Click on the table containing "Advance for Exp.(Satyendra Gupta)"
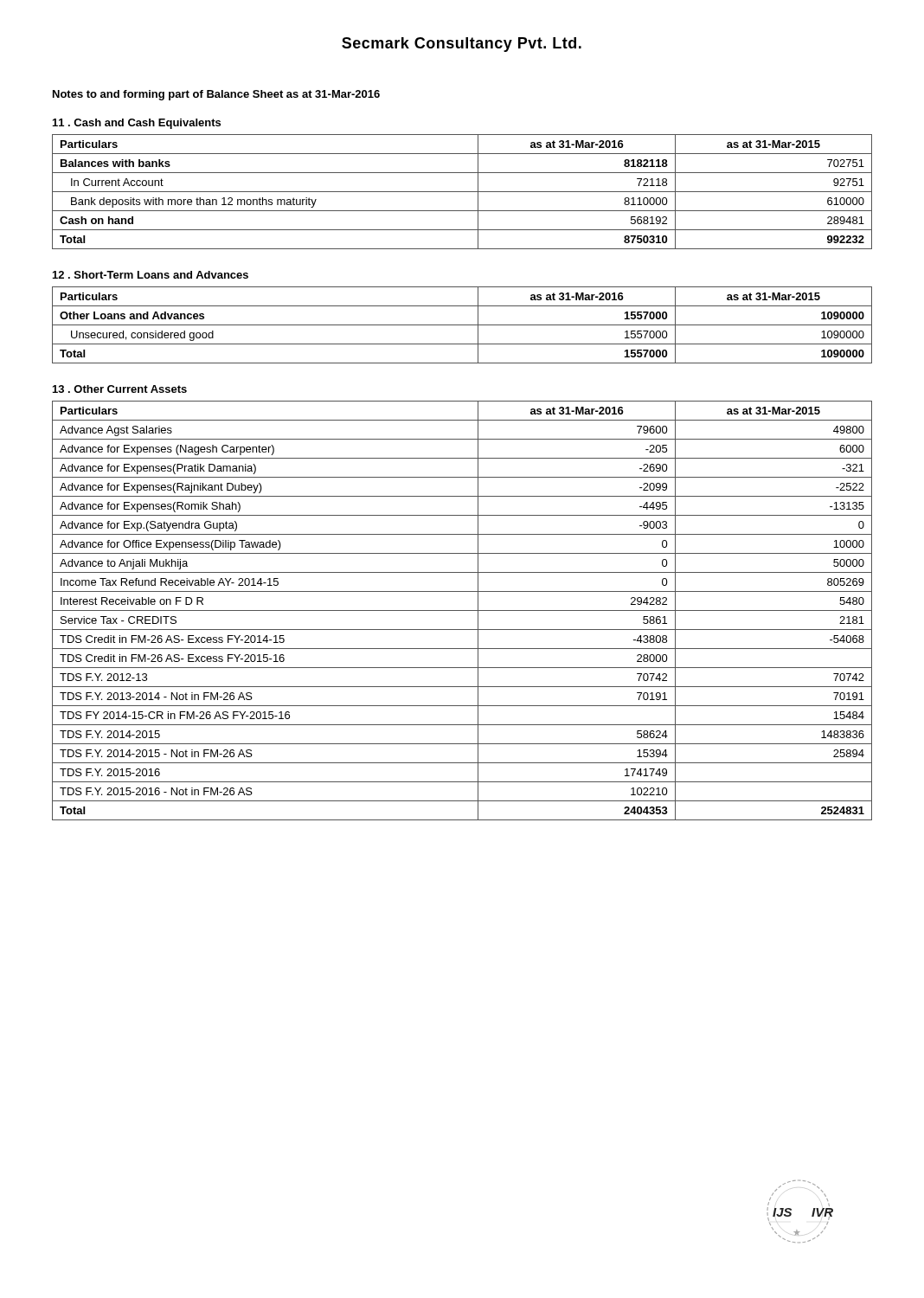Viewport: 924px width, 1298px height. coord(462,611)
